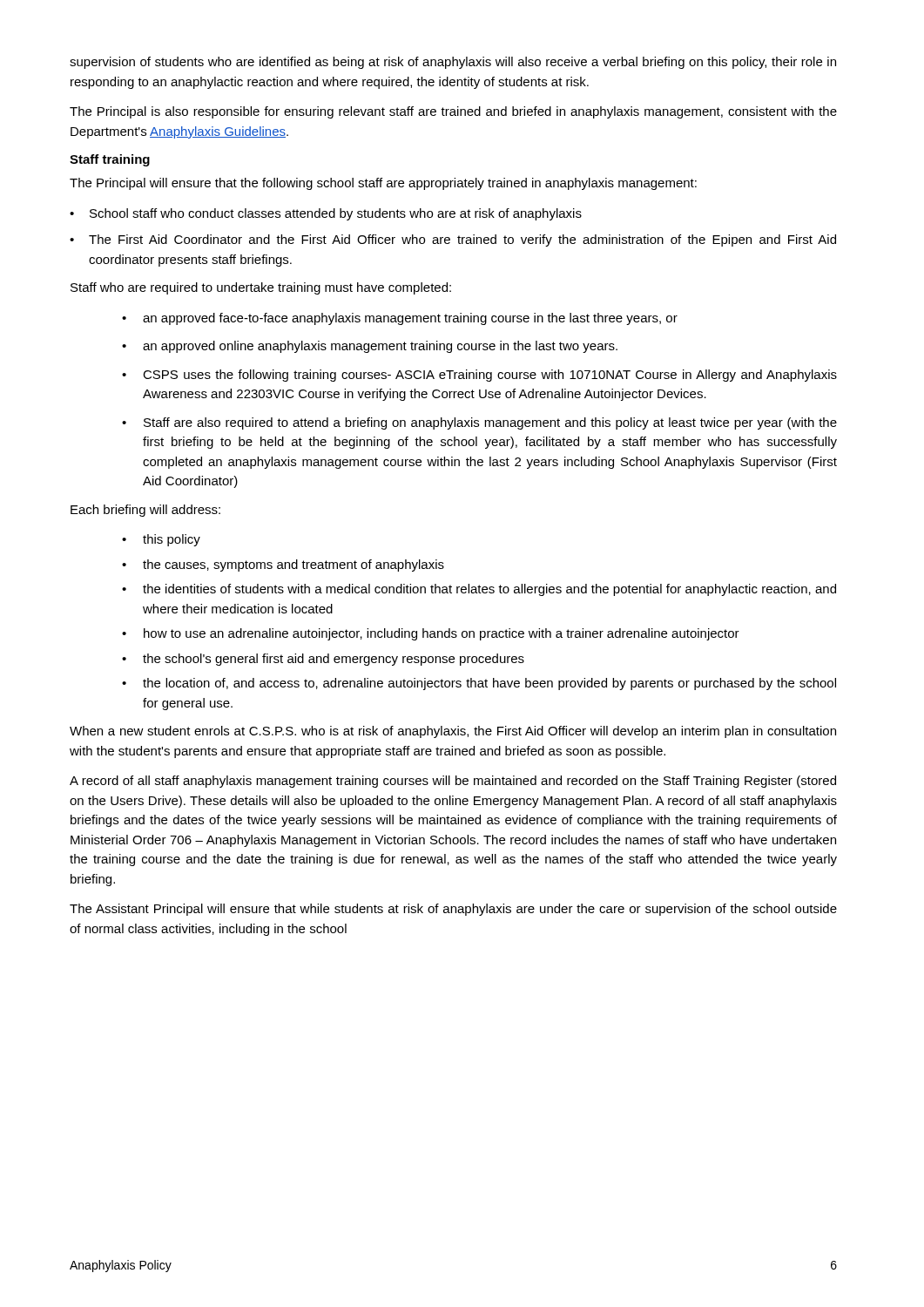Find the block on this page that starts "• the location"

(x=479, y=693)
